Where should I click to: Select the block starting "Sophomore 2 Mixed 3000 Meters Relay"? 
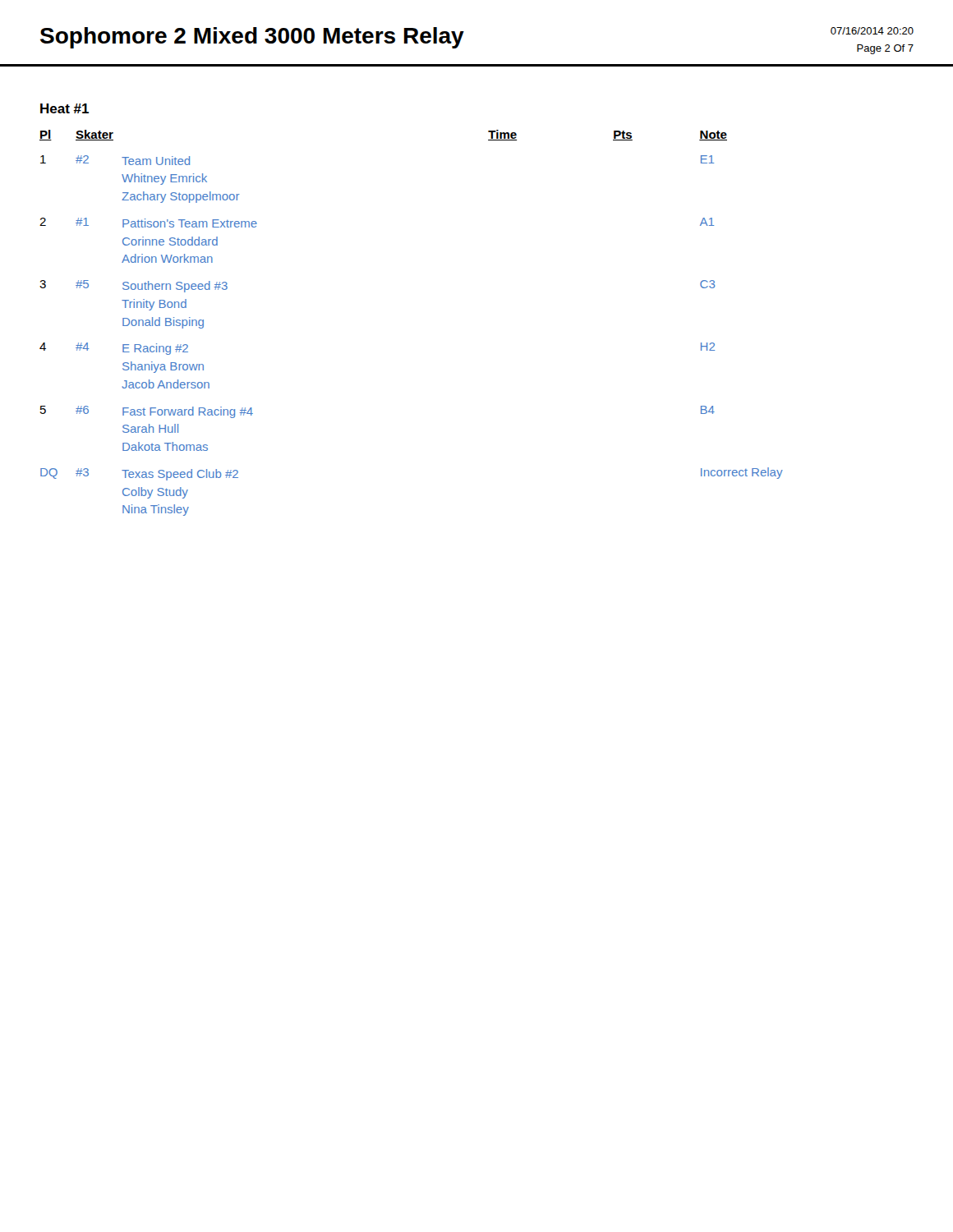[252, 36]
